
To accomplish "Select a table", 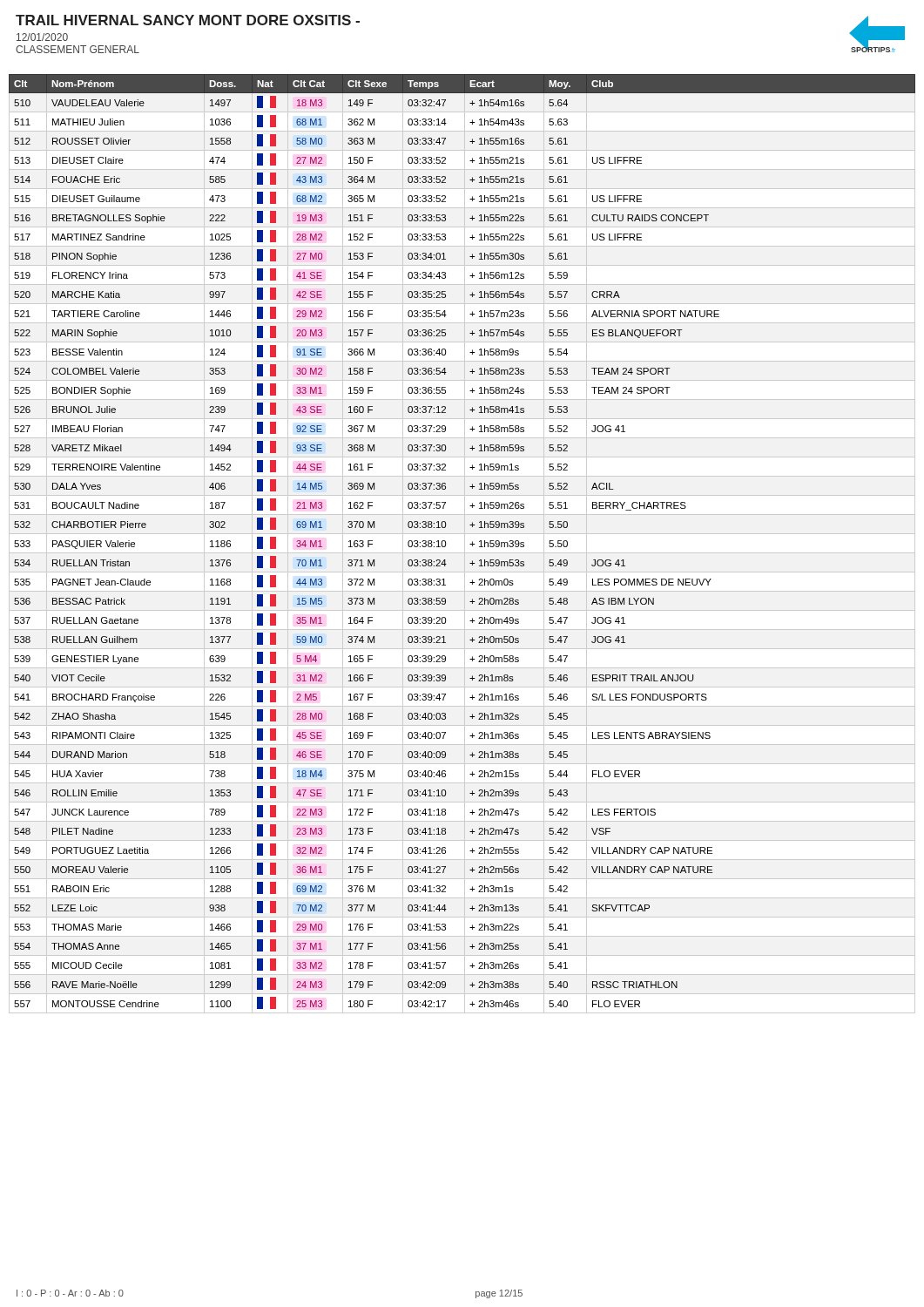I will 462,544.
